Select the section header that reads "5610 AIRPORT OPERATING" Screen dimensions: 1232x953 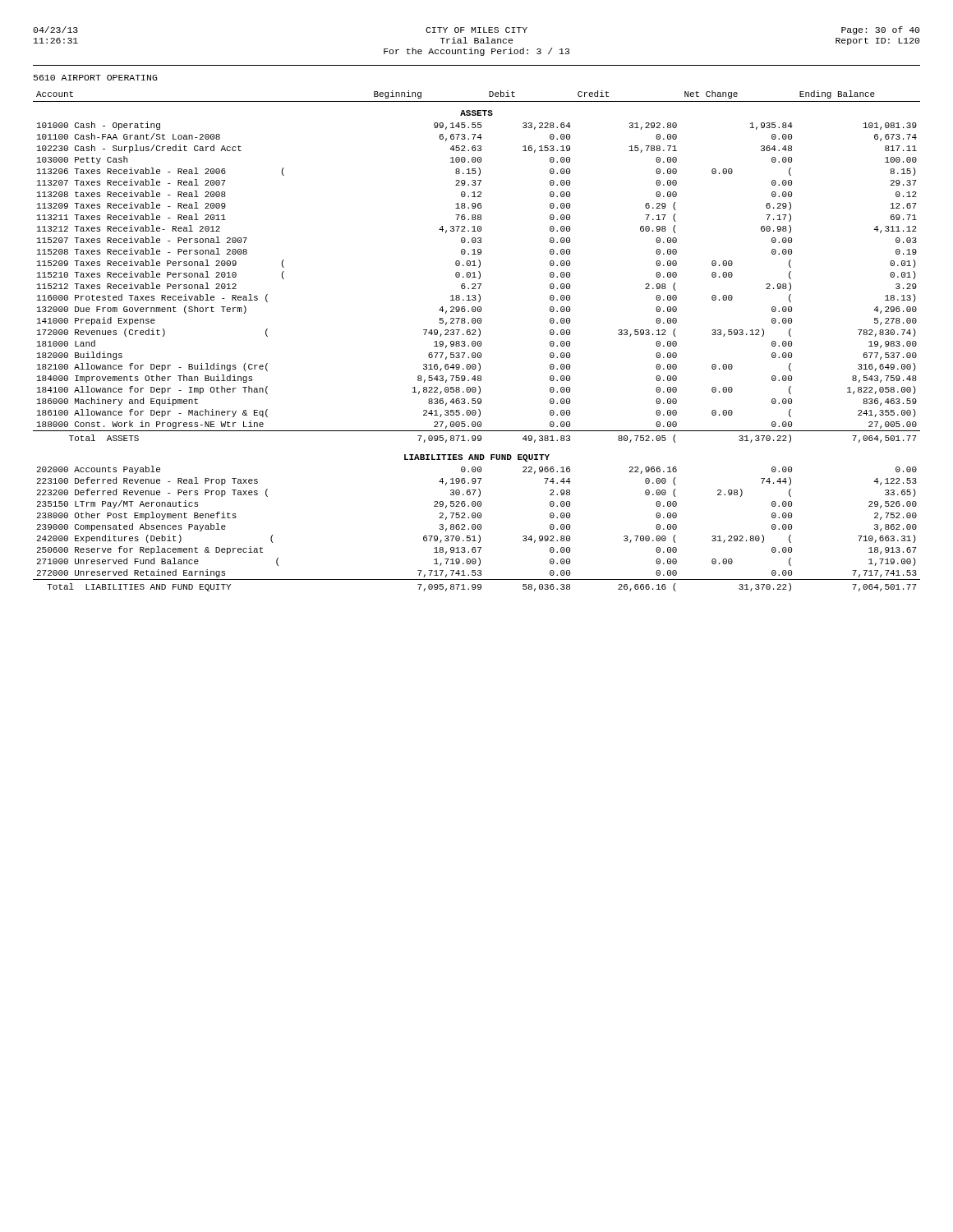click(x=95, y=78)
